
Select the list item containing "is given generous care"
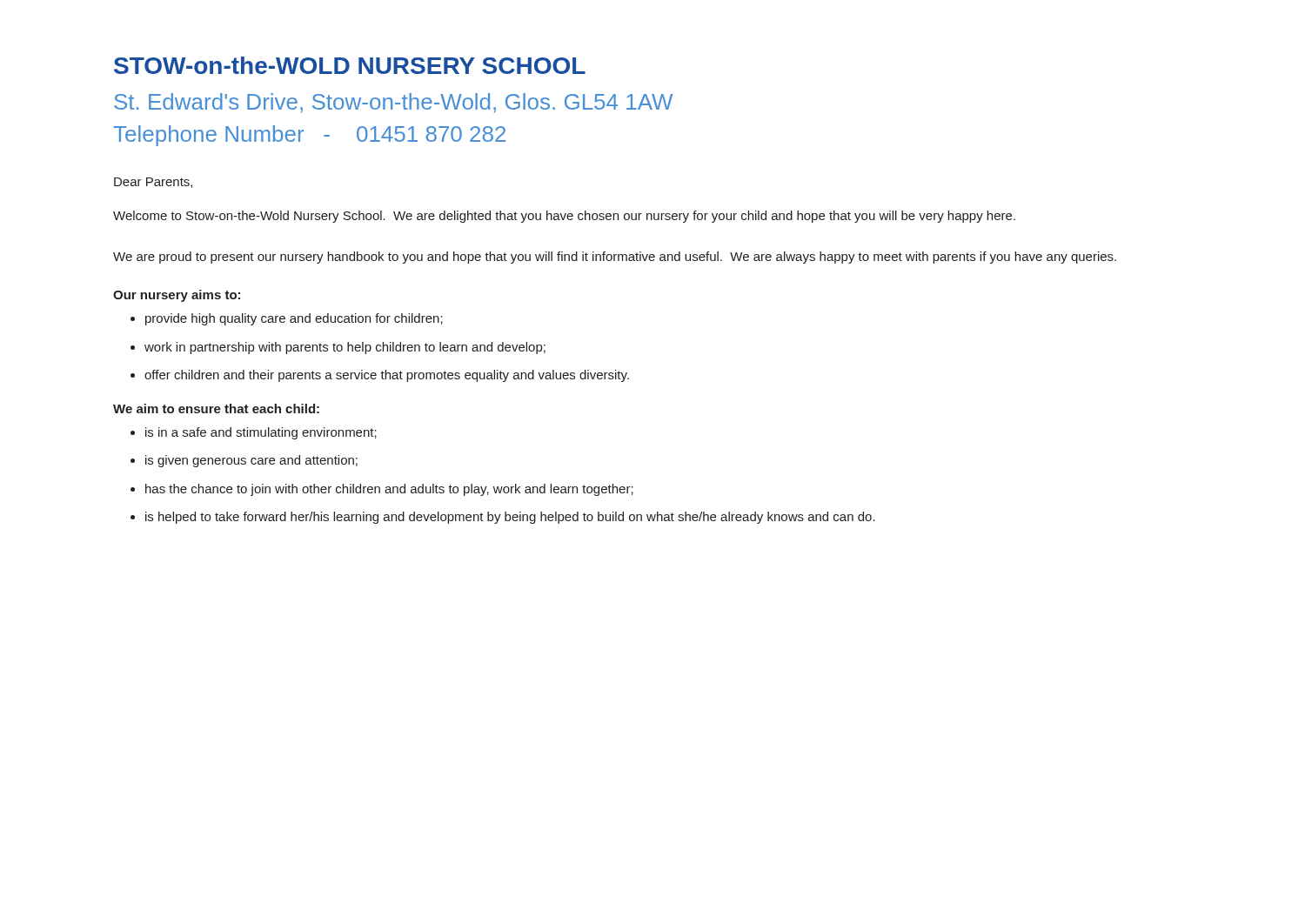click(x=244, y=461)
